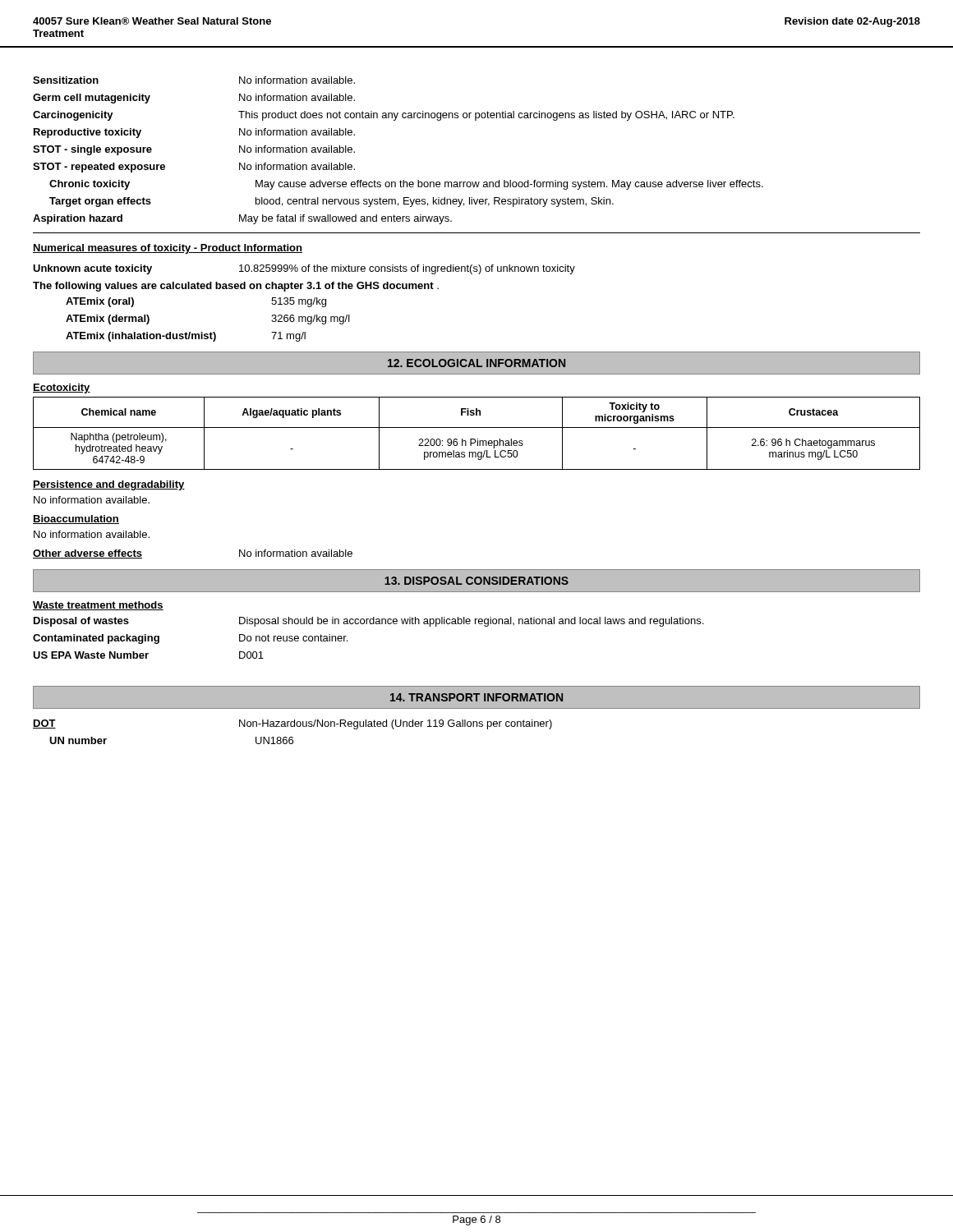
Task: Find the block on this page that starts "The following values are calculated based"
Action: click(x=236, y=285)
